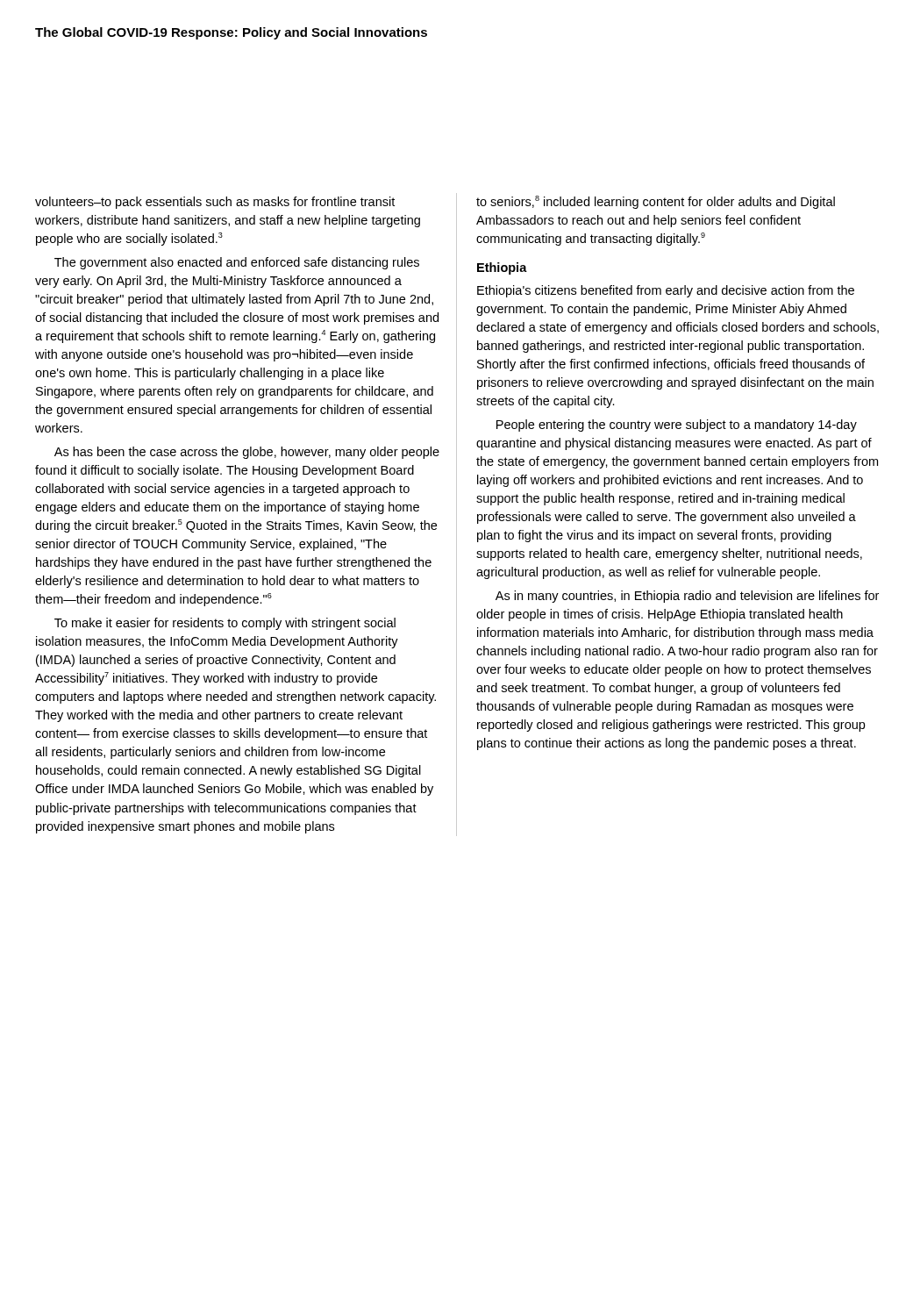Click on the text block containing "Ethiopia's citizens benefited from early and decisive action"
This screenshot has width=906, height=1316.
679,517
